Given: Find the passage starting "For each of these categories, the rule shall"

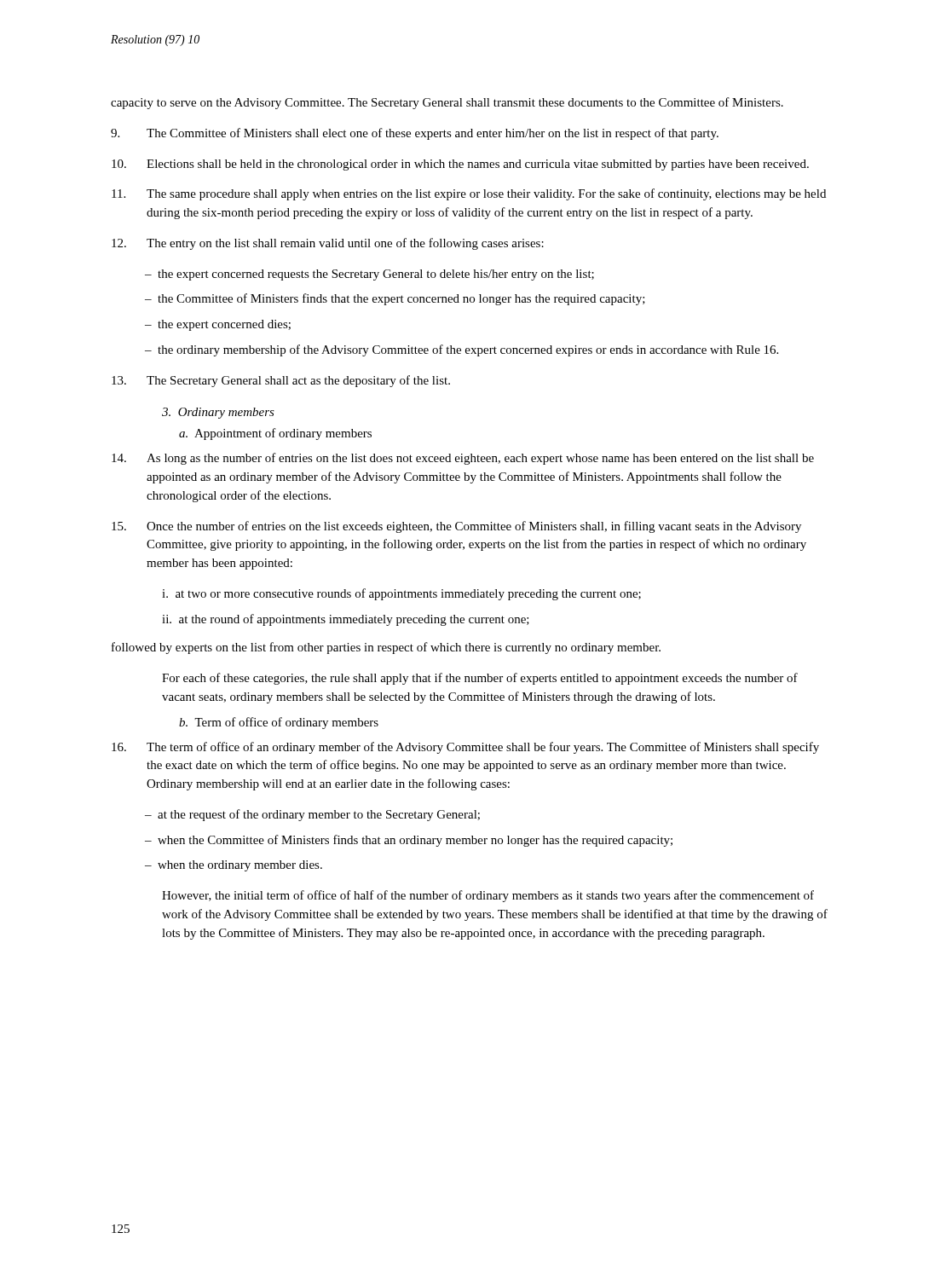Looking at the screenshot, I should pos(497,688).
